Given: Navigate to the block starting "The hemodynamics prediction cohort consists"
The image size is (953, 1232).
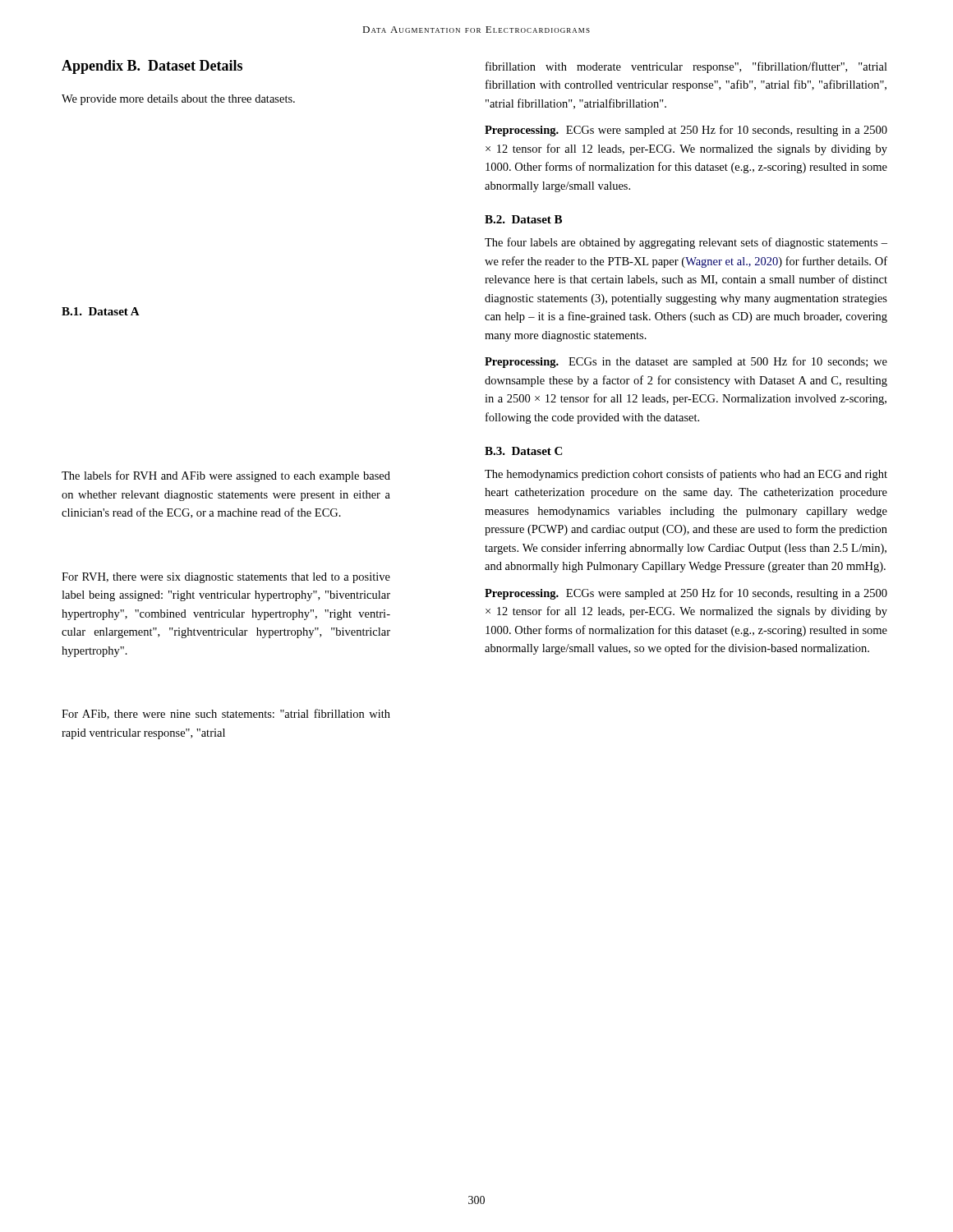Looking at the screenshot, I should tap(686, 520).
